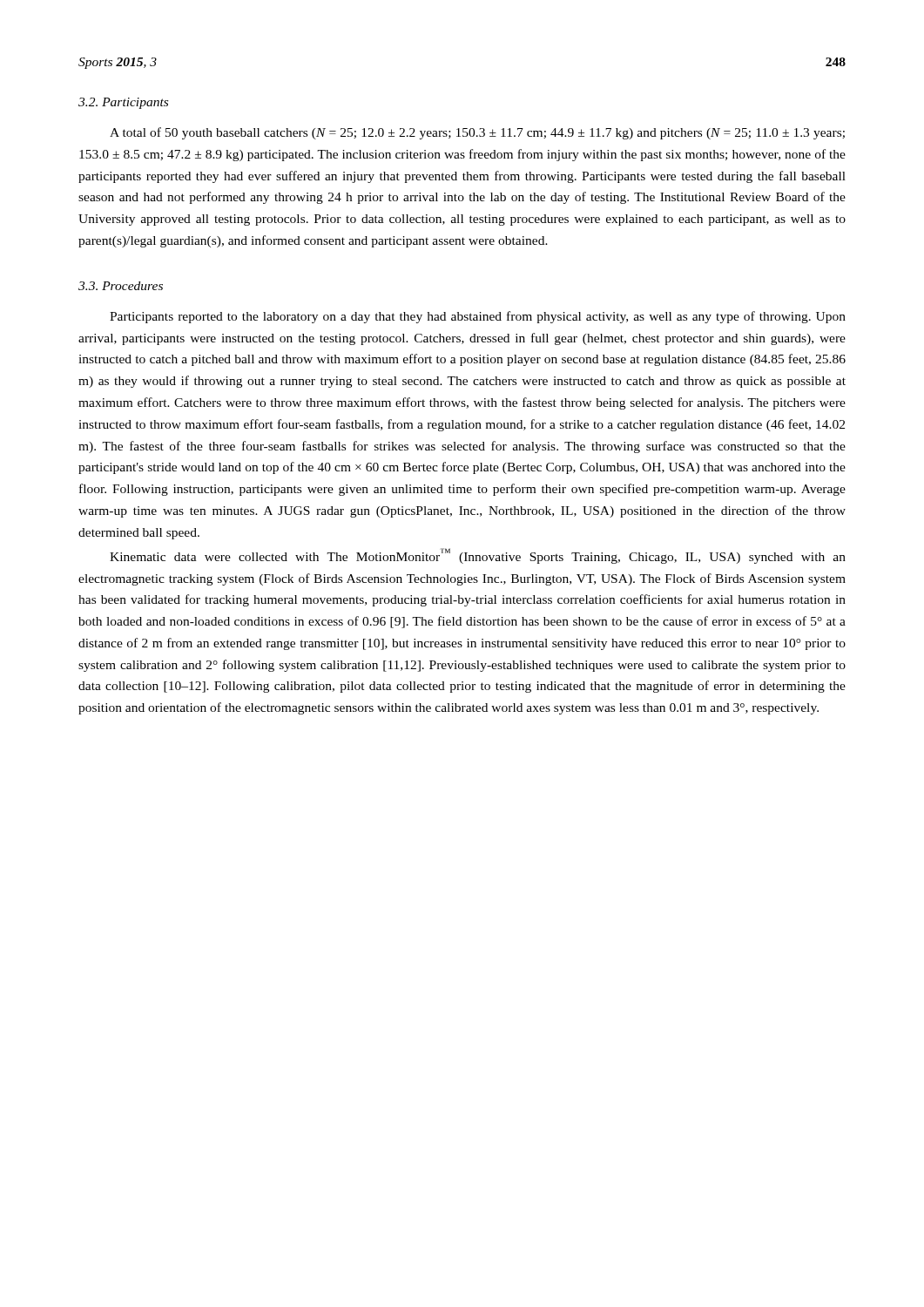This screenshot has height=1307, width=924.
Task: Locate the block of text that opens with "Participants reported to the laboratory"
Action: [462, 512]
